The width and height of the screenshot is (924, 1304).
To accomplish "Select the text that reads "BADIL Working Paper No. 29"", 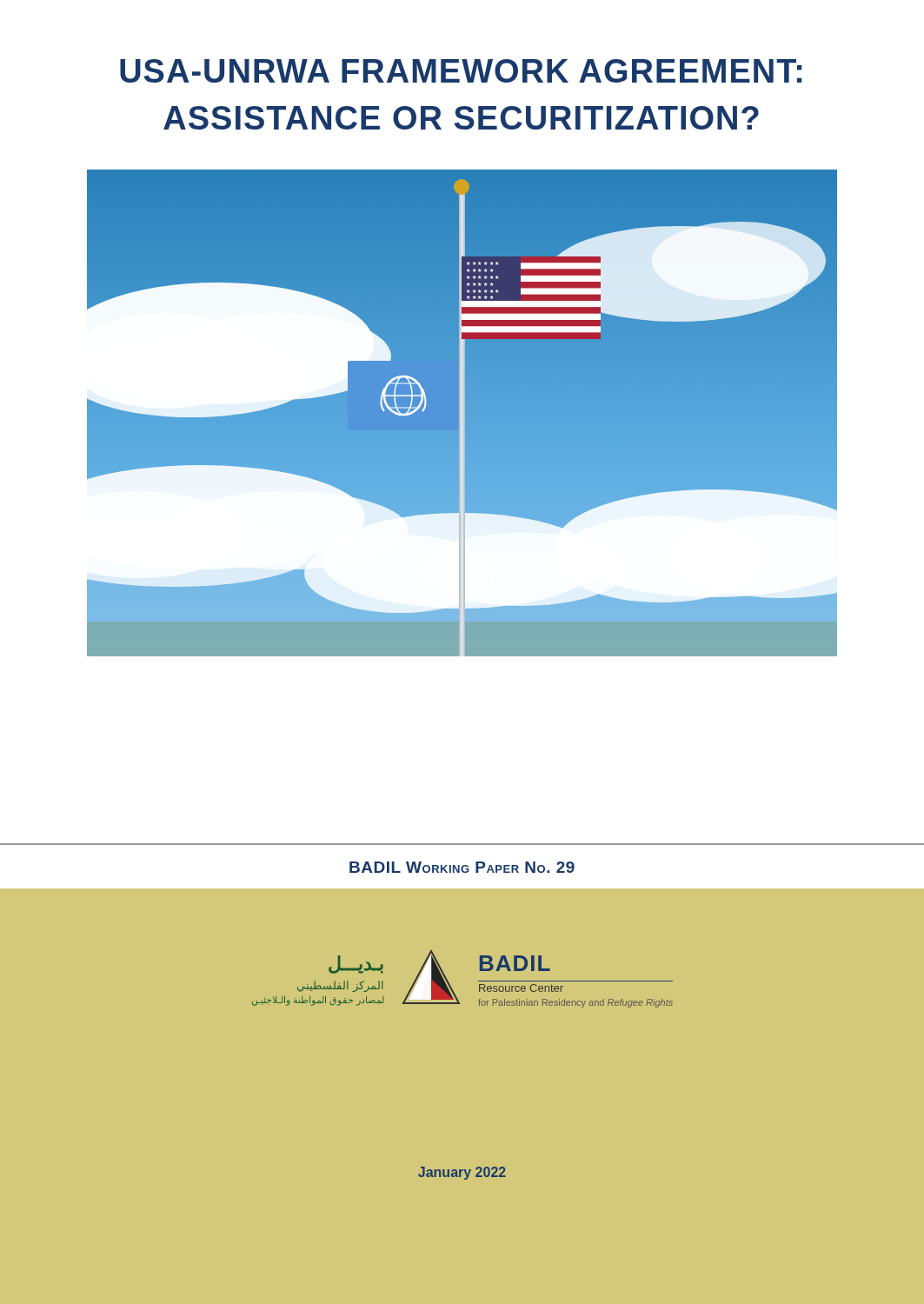I will (462, 868).
